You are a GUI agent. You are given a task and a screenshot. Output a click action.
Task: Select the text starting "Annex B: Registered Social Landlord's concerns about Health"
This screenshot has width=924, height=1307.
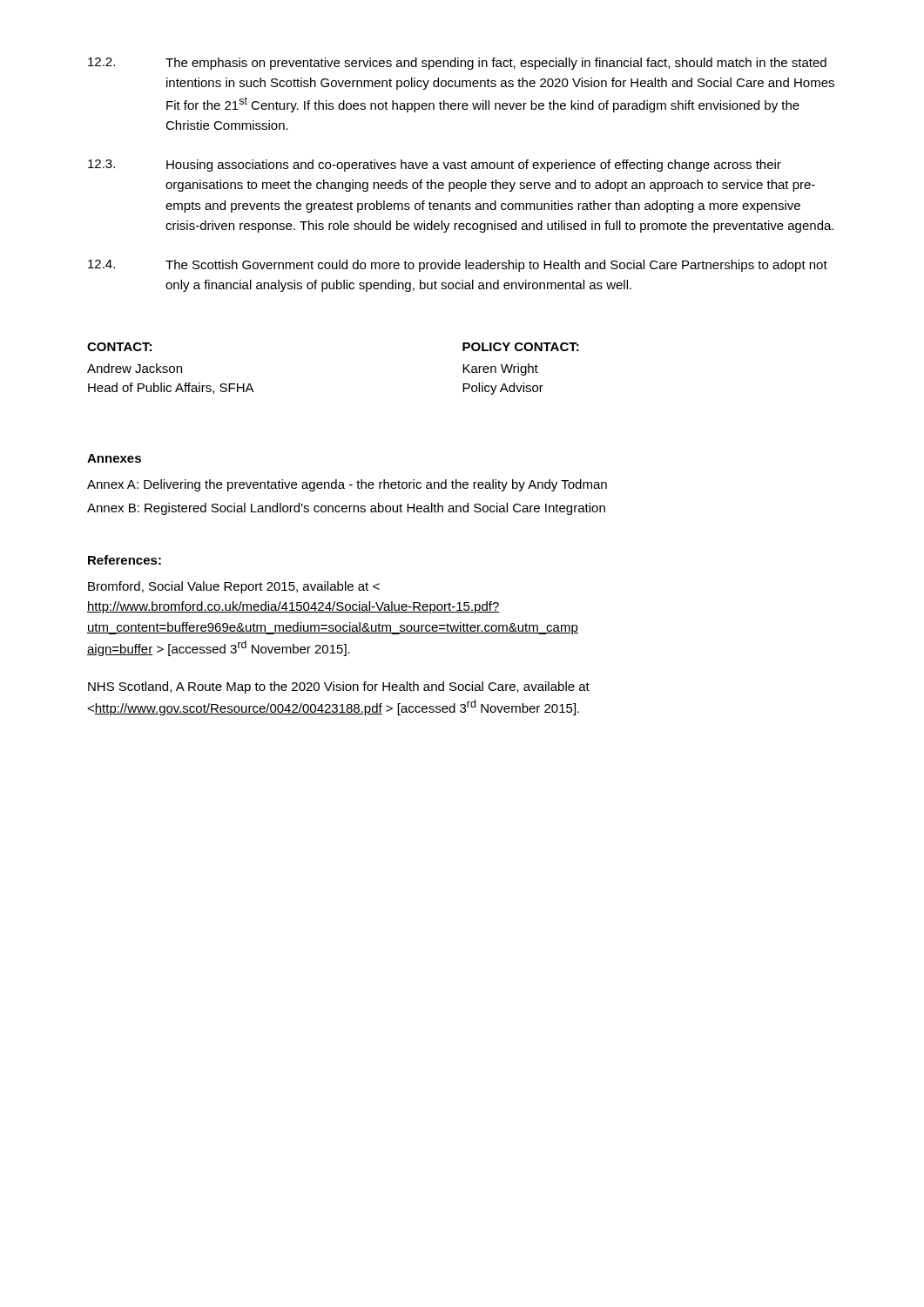(x=346, y=507)
